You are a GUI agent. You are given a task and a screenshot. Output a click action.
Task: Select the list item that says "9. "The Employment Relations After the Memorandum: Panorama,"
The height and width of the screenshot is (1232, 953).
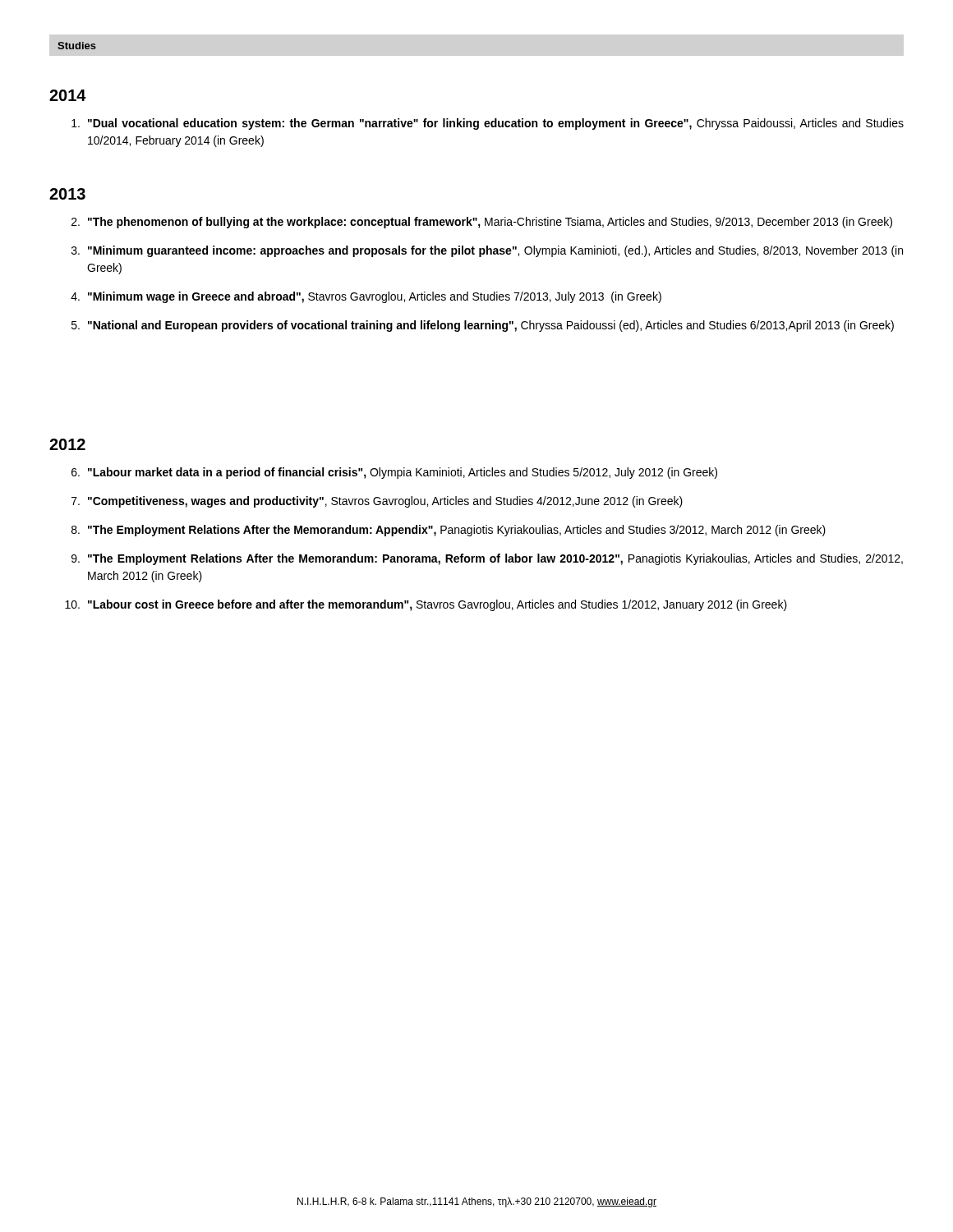[x=476, y=568]
